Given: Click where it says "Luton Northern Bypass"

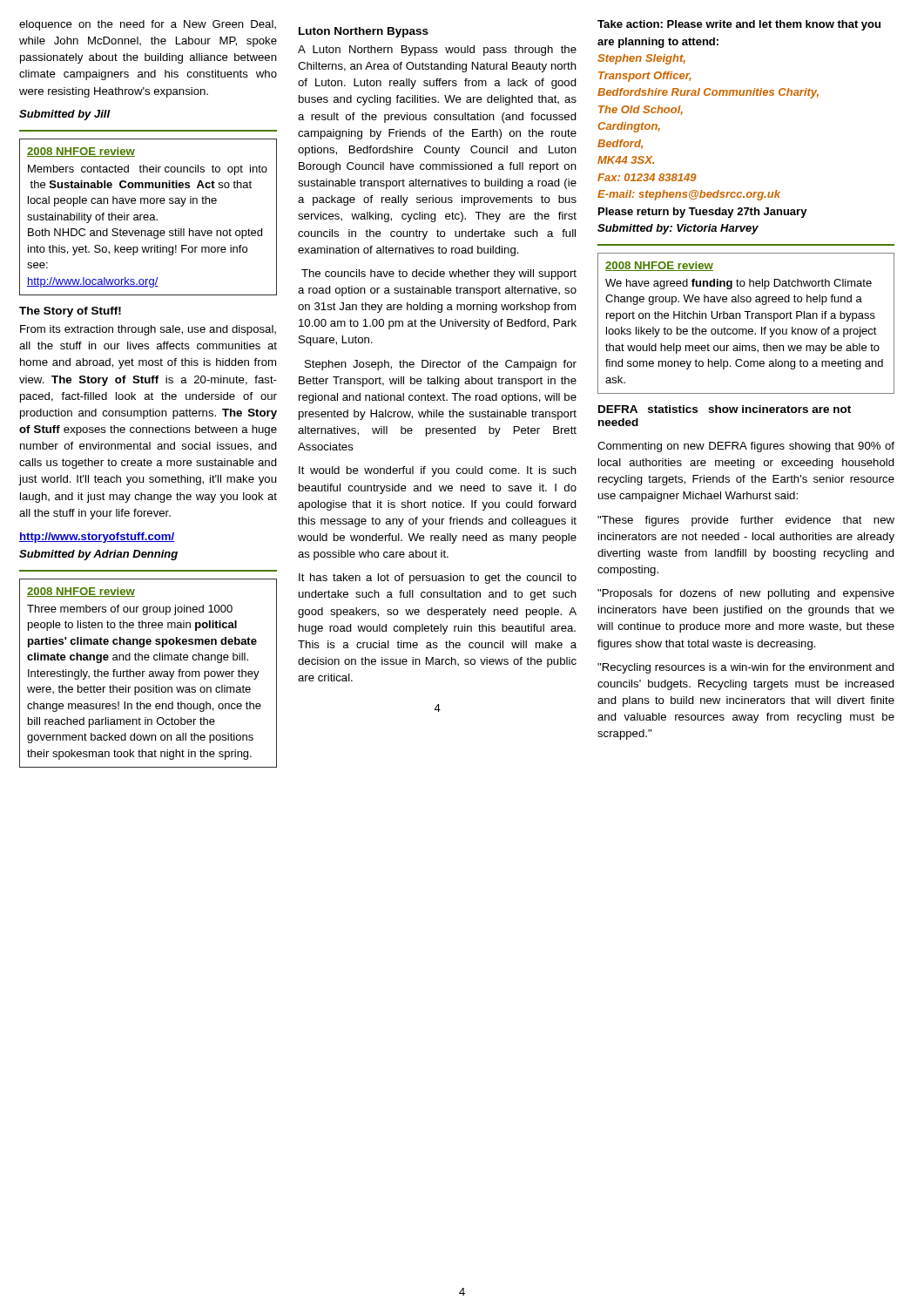Looking at the screenshot, I should pos(363,31).
